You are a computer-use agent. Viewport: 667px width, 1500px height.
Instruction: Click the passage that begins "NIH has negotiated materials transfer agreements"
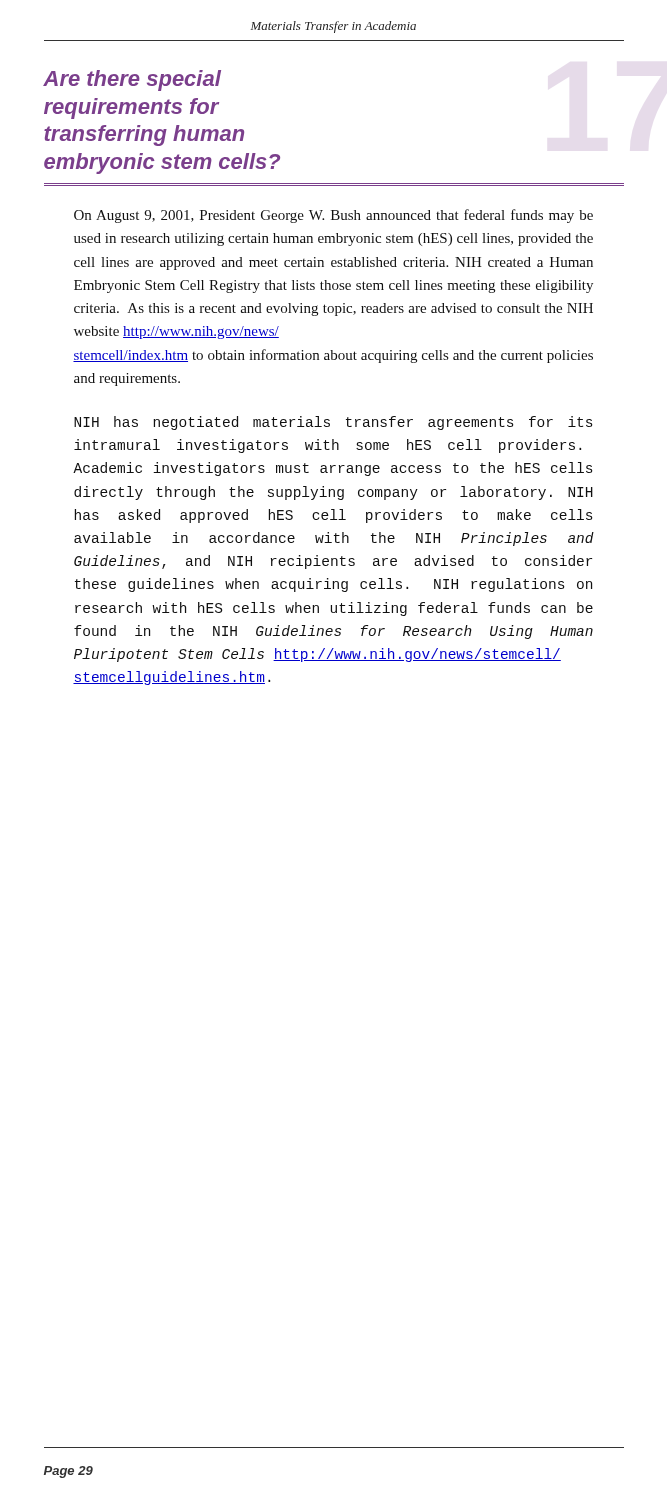click(334, 551)
